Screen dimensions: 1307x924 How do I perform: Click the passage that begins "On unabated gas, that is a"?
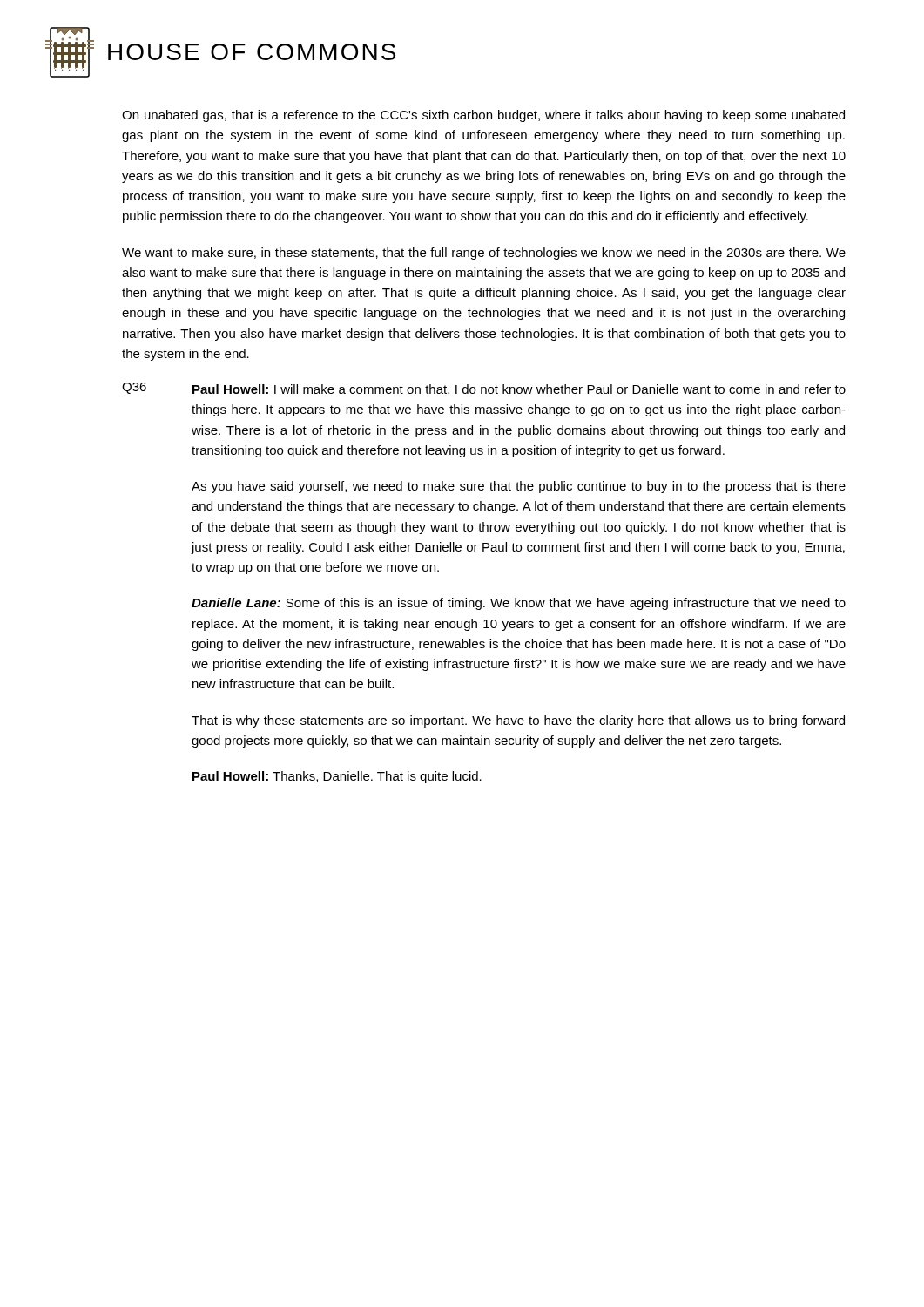click(x=484, y=165)
